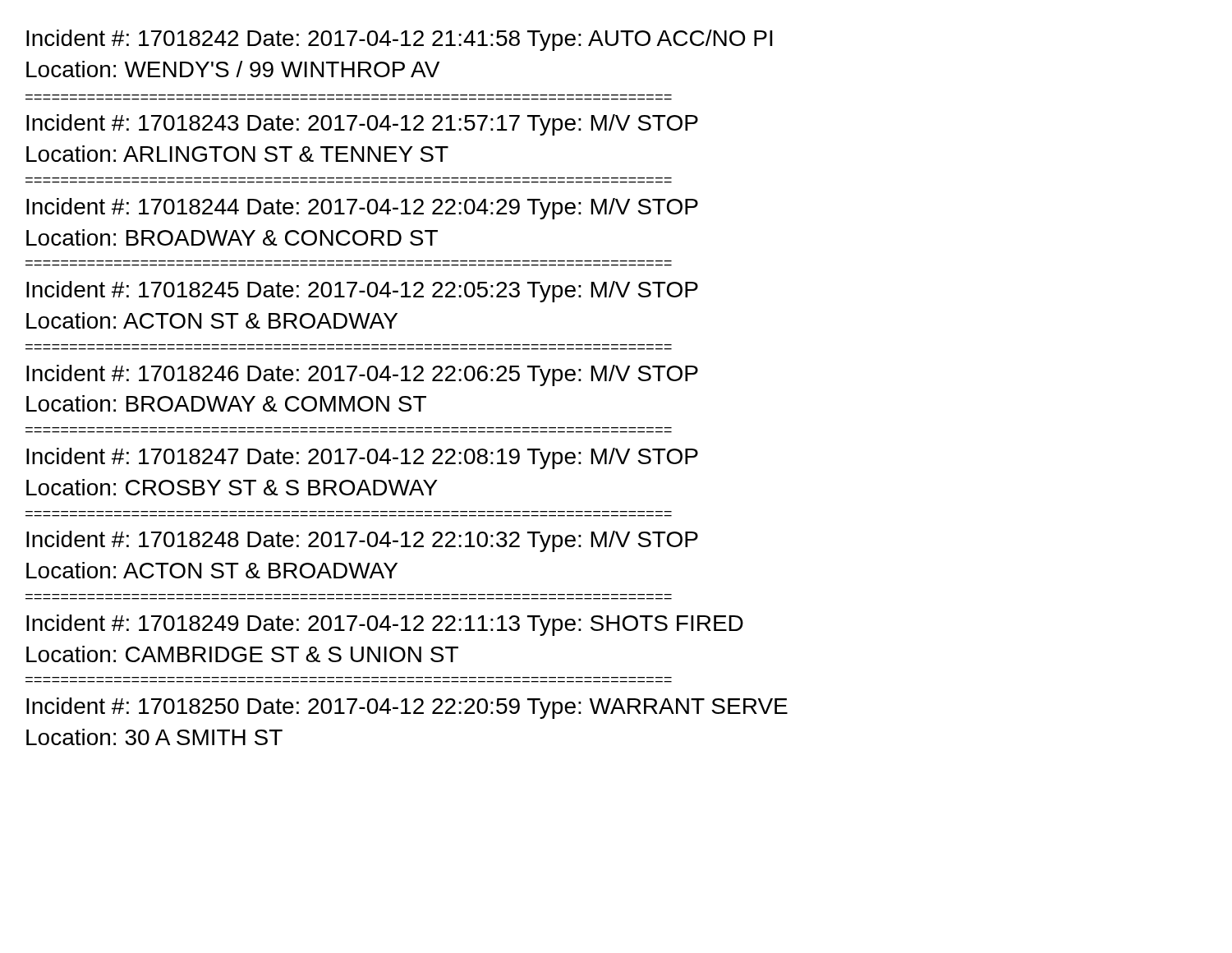This screenshot has width=1232, height=953.
Task: Where is the passage that starts "Incident #: 17018243 Date: 2017-04-12 21:57:17"?
Action: [x=616, y=139]
